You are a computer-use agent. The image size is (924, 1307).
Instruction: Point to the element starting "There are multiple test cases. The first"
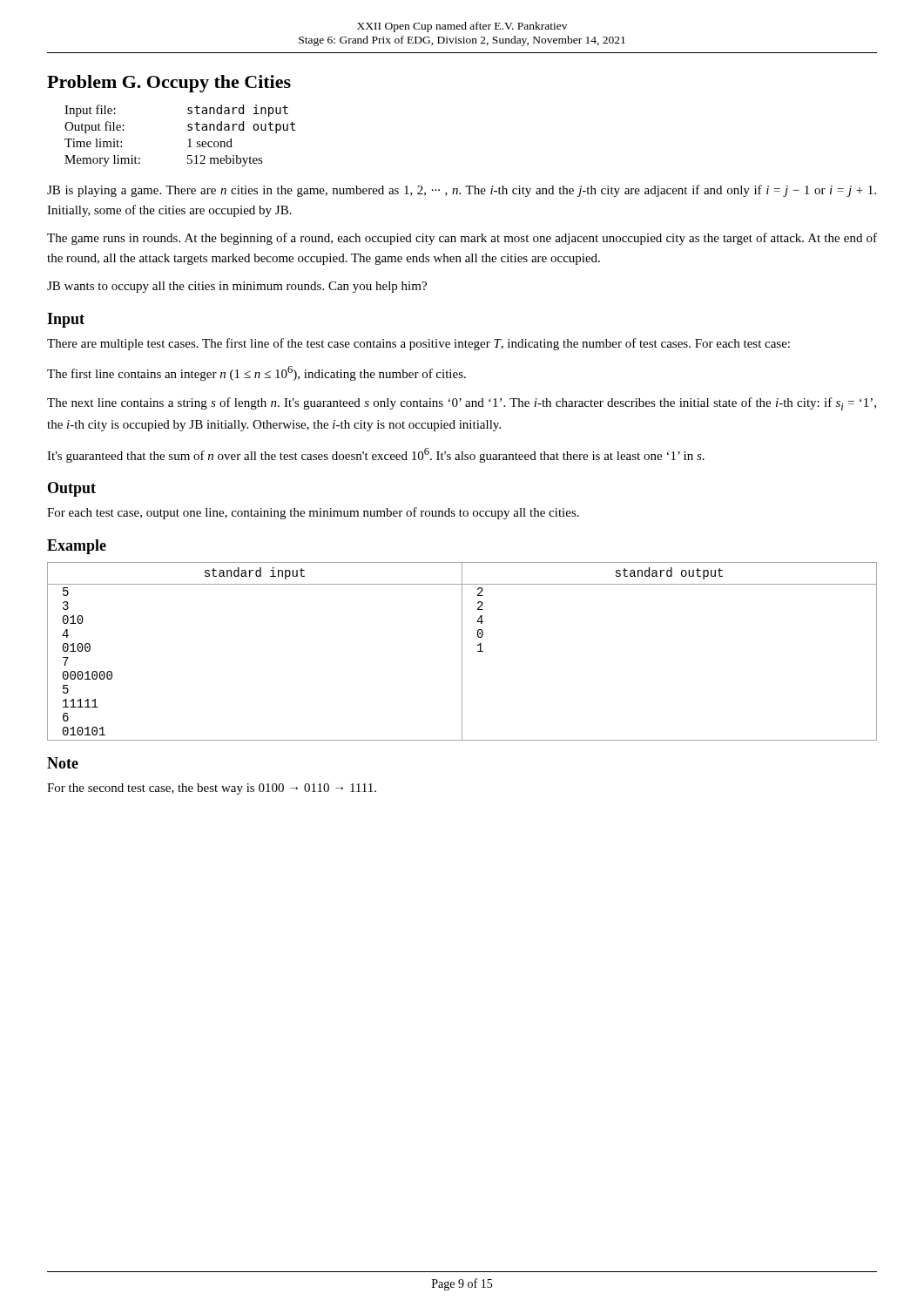(x=419, y=343)
